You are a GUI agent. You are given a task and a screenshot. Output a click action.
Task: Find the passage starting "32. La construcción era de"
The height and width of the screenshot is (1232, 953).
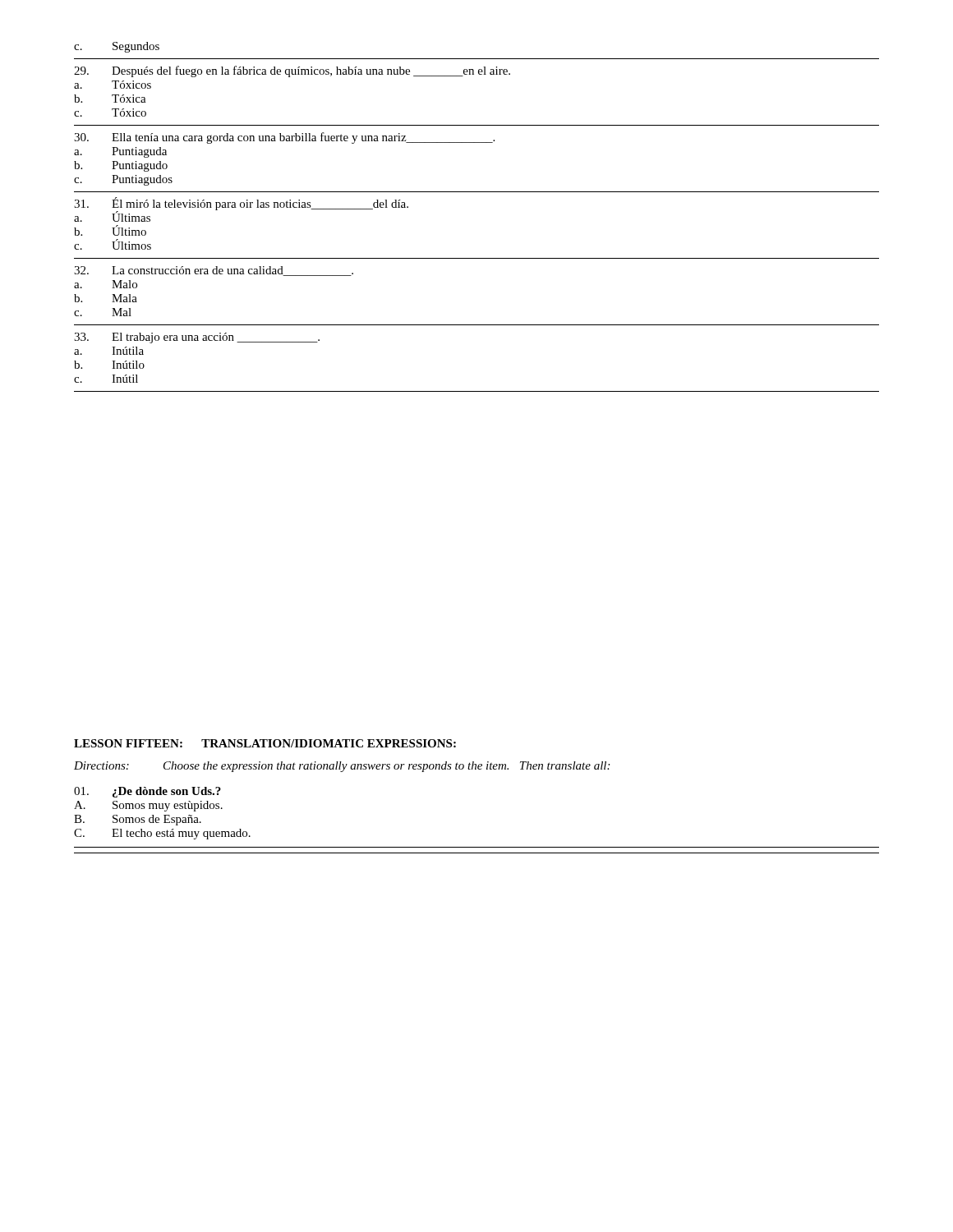click(214, 271)
